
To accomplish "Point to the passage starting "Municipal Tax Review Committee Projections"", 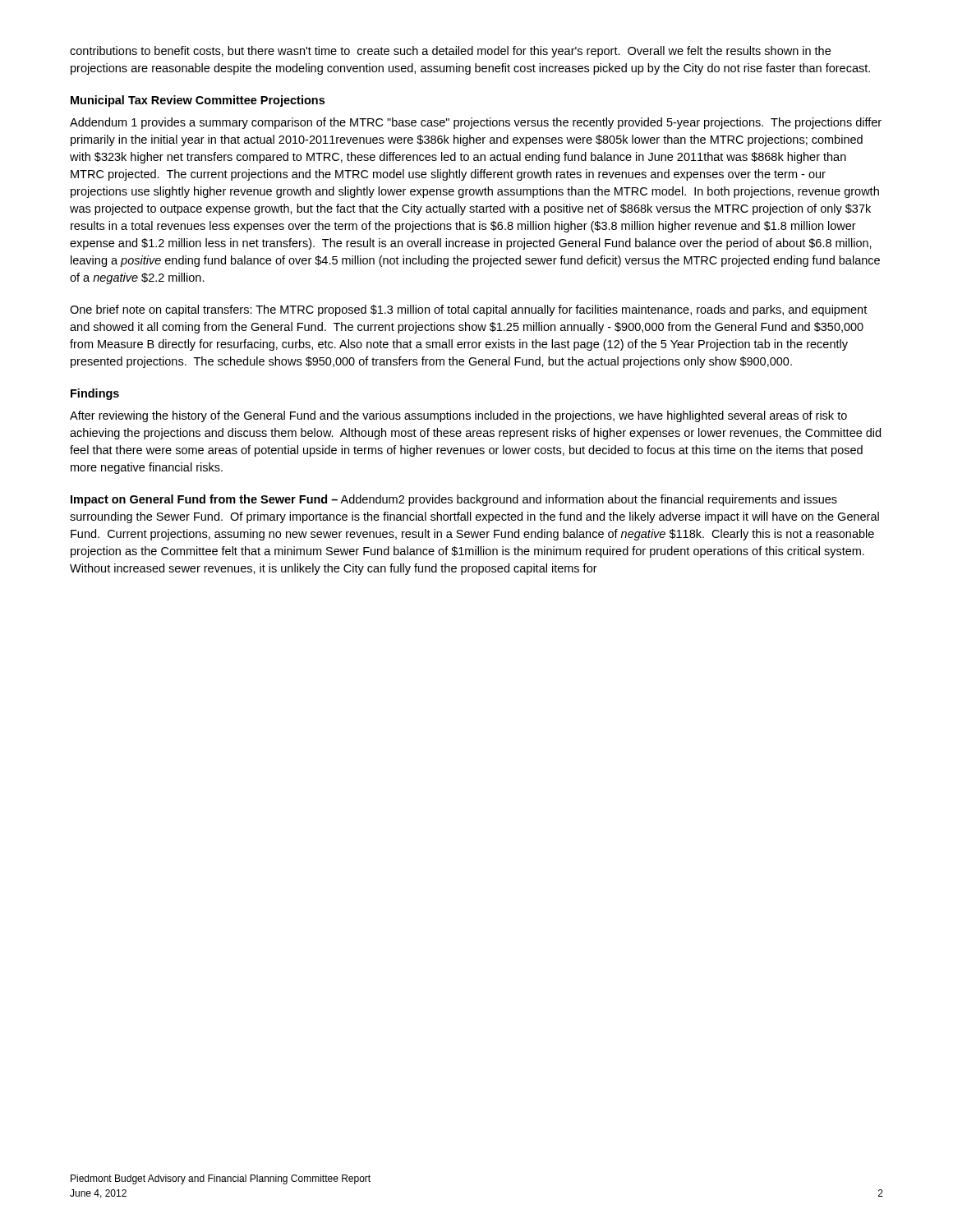I will click(198, 101).
